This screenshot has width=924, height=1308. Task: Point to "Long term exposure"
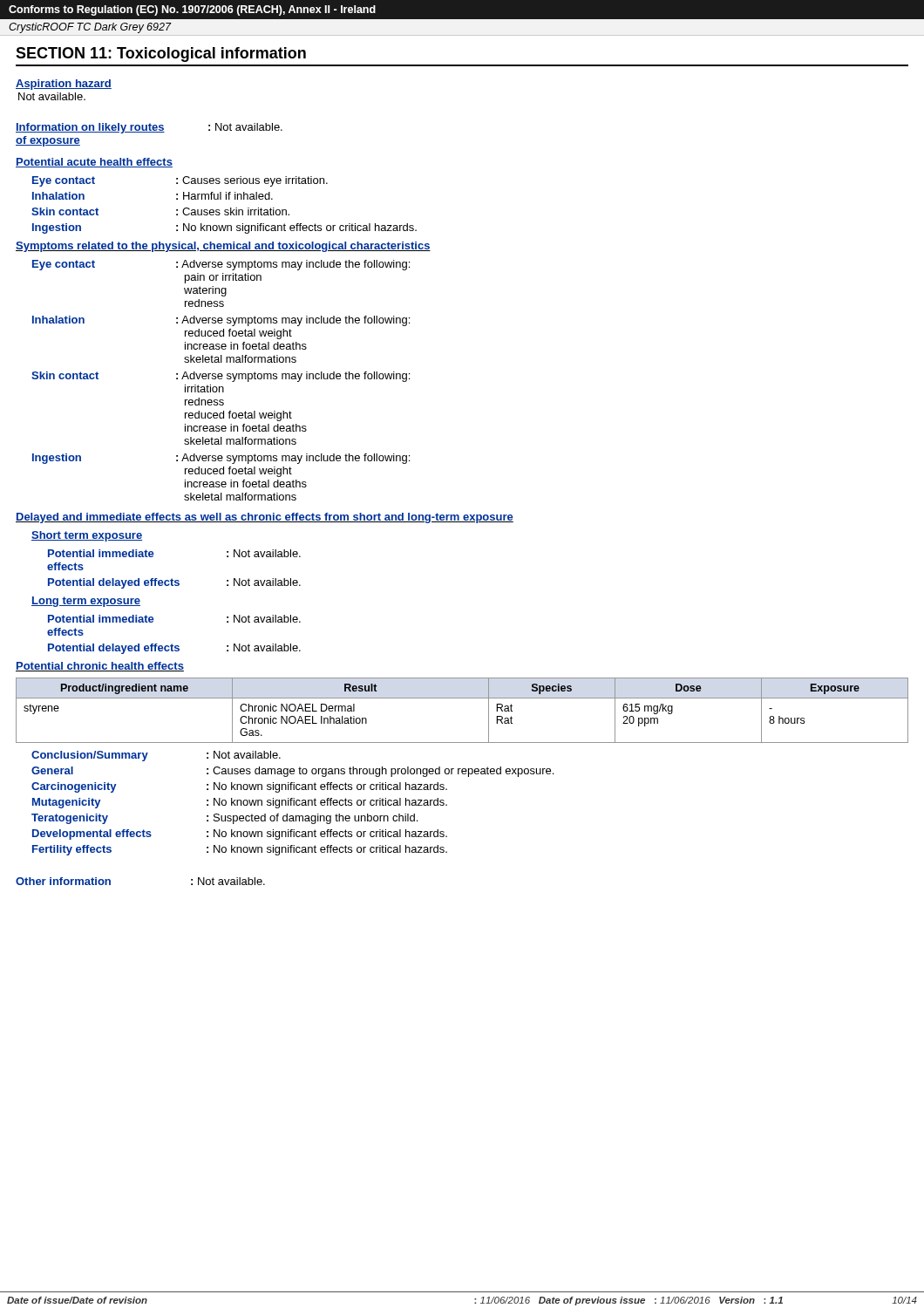pyautogui.click(x=86, y=600)
